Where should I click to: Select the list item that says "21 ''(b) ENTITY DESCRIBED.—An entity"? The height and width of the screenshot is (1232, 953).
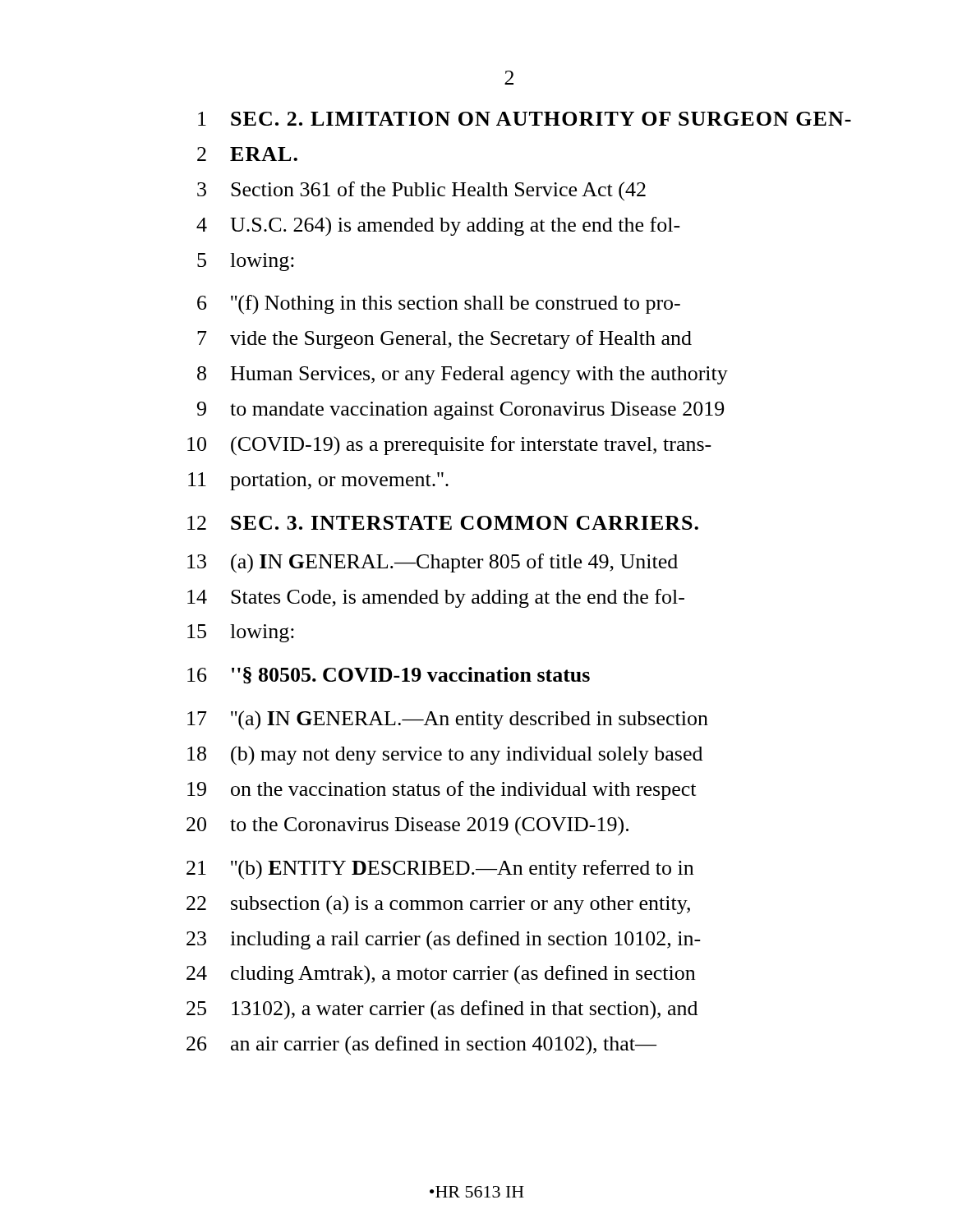(x=509, y=868)
